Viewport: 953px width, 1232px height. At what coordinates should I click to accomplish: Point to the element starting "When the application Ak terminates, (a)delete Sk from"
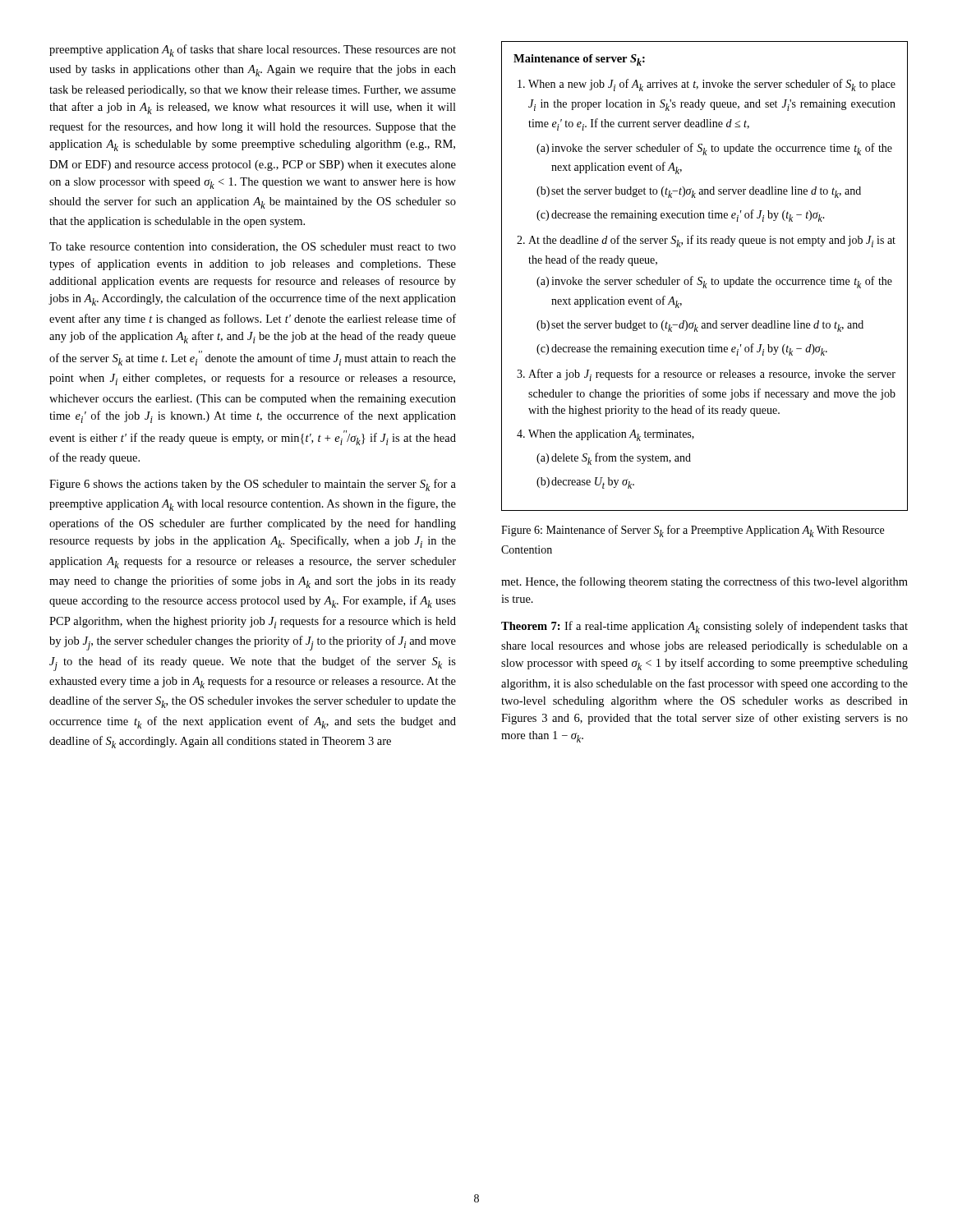click(x=611, y=435)
